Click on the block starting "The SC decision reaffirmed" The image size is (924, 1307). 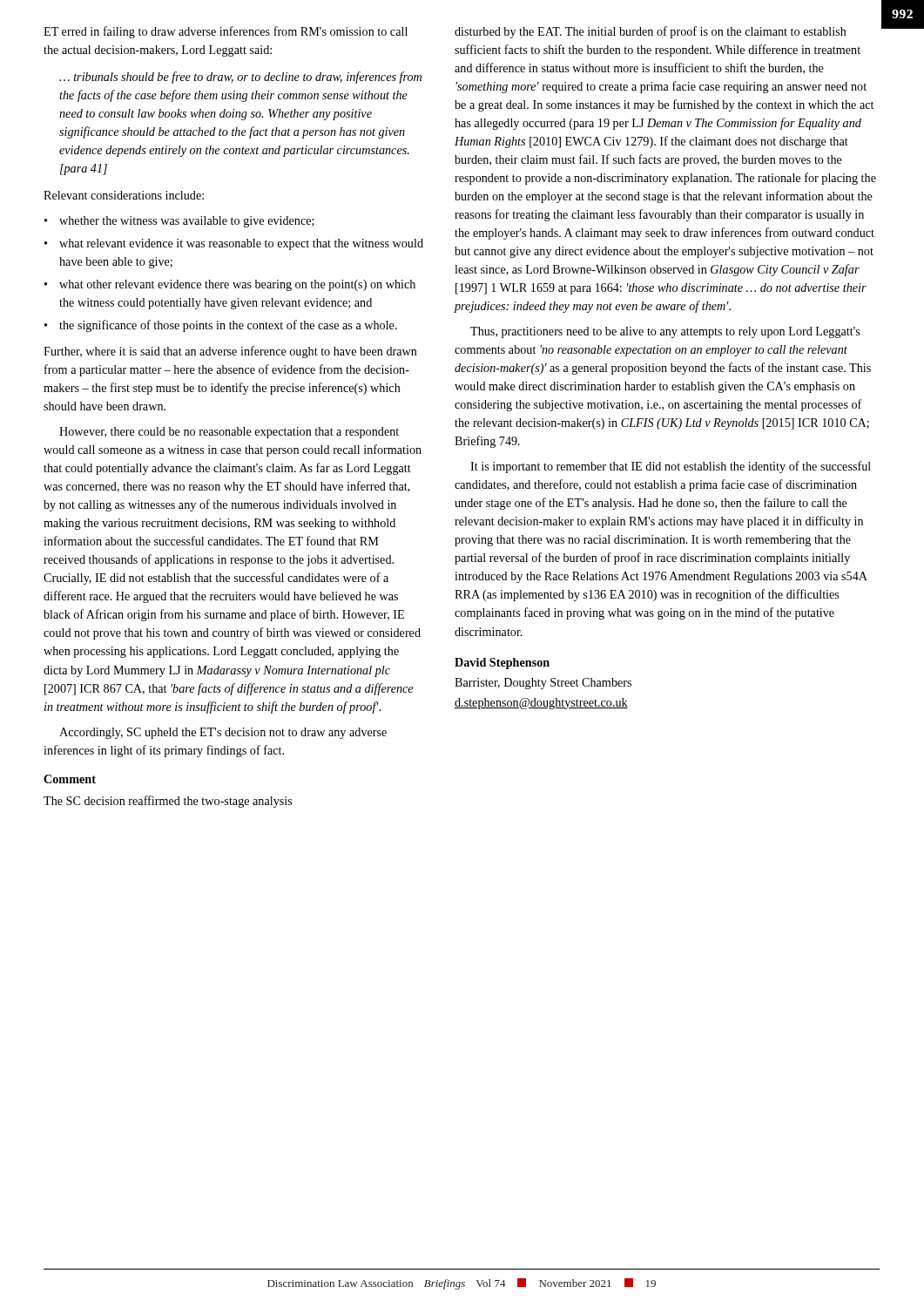(x=168, y=800)
